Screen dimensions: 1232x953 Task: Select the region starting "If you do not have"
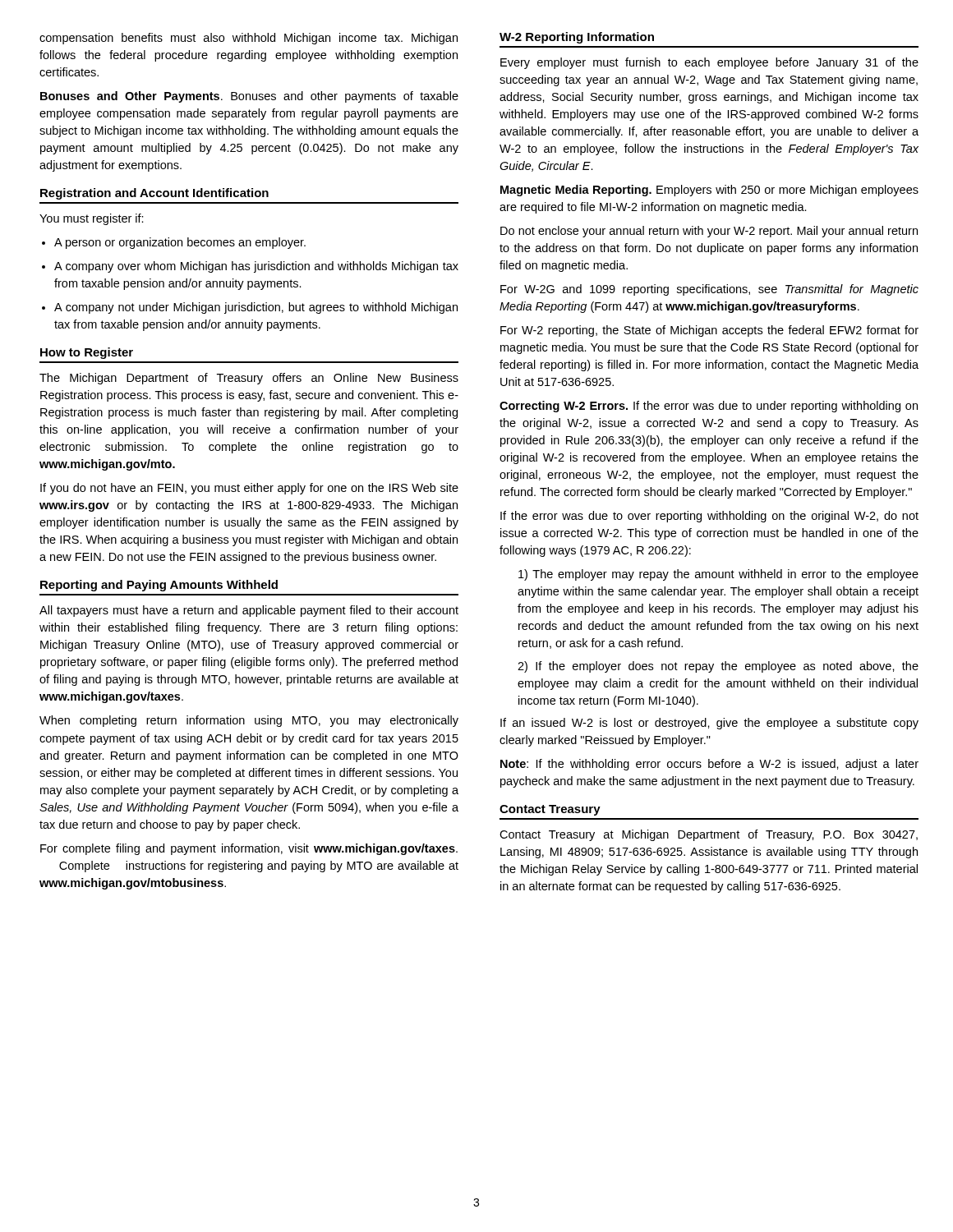coord(249,523)
